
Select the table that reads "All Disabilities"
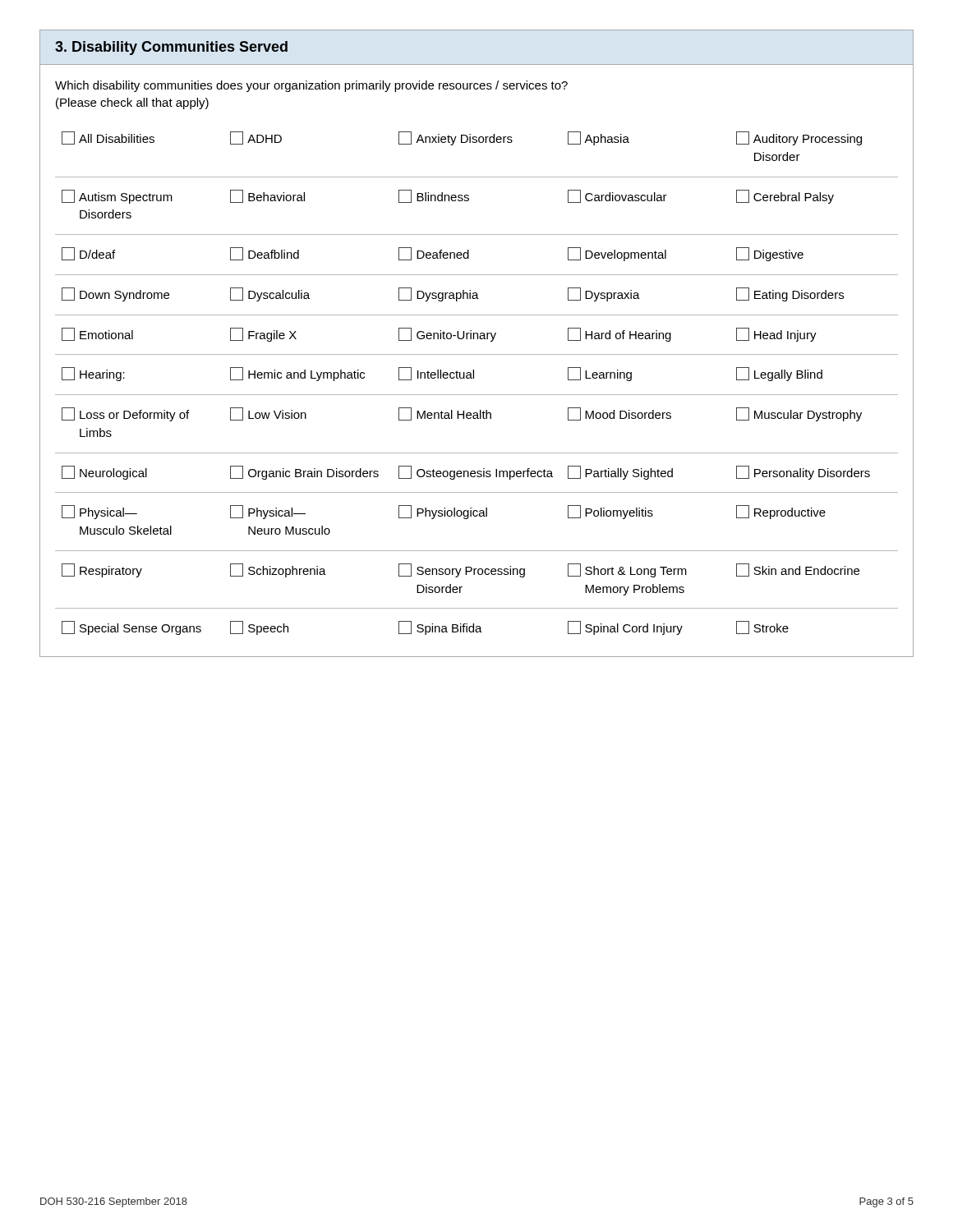(x=476, y=384)
